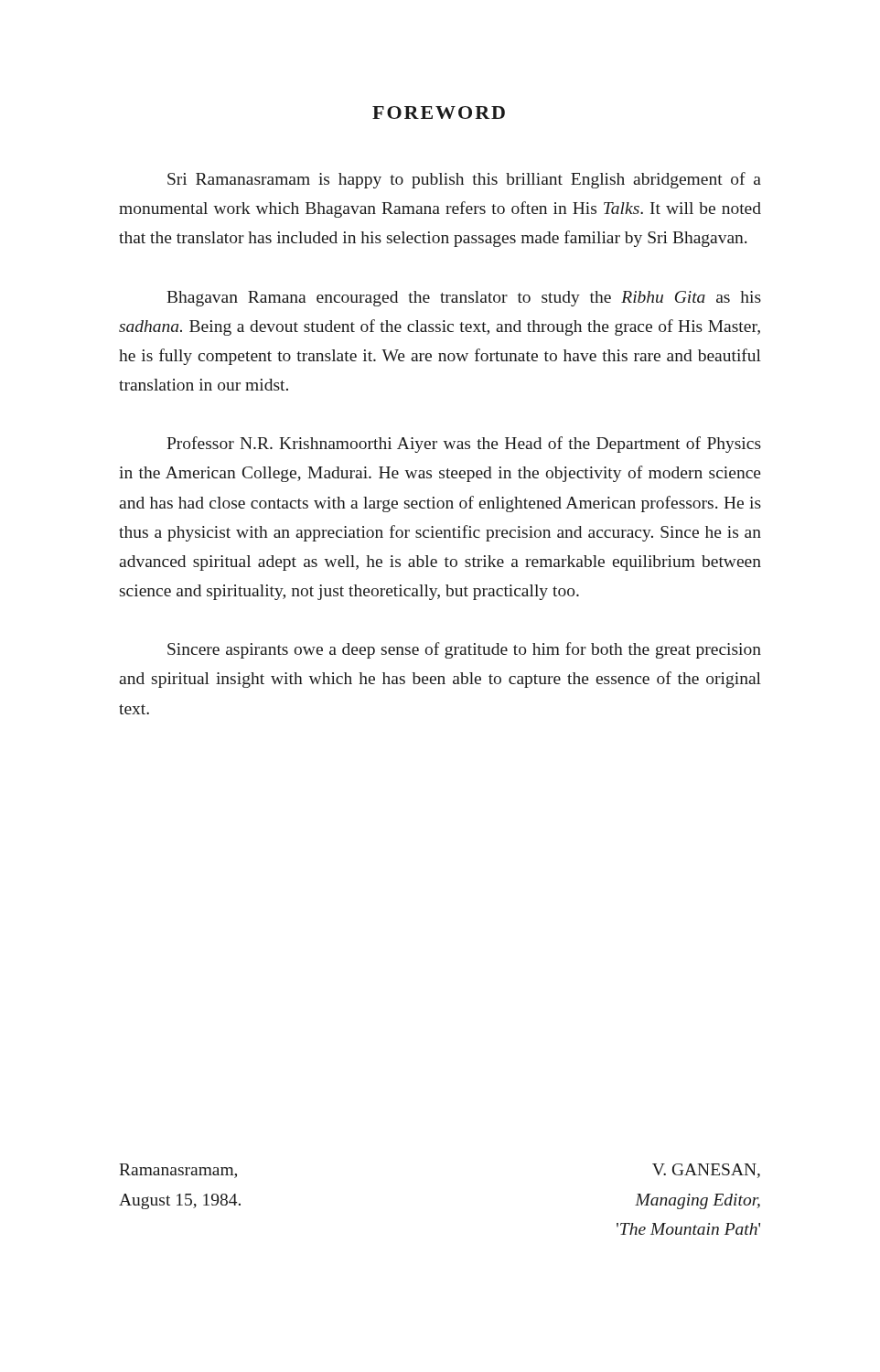Where is the passage that starts "Sri Ramanasramam is happy"?

tap(440, 208)
